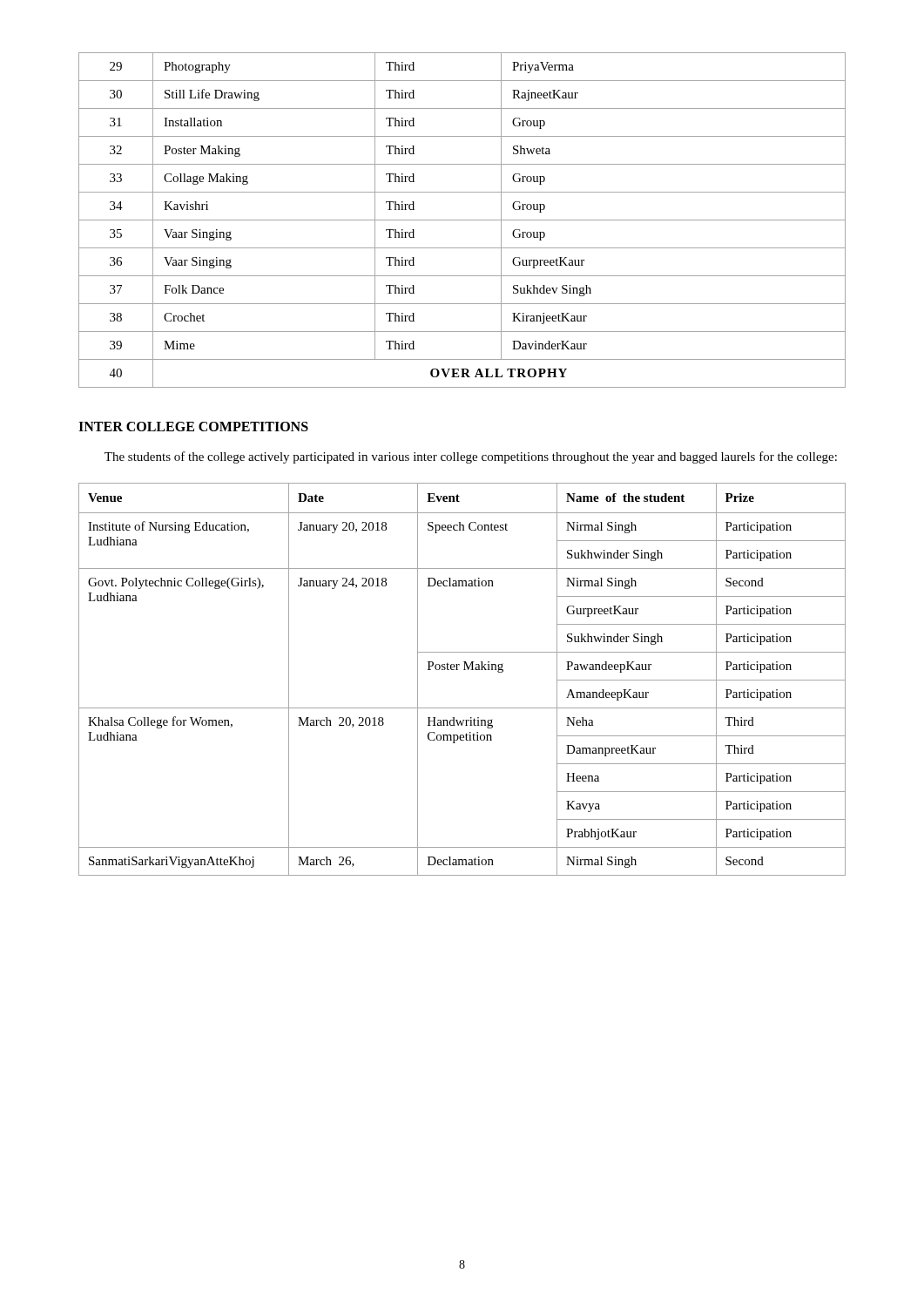Select the table that reads "Name of the student"

(462, 679)
